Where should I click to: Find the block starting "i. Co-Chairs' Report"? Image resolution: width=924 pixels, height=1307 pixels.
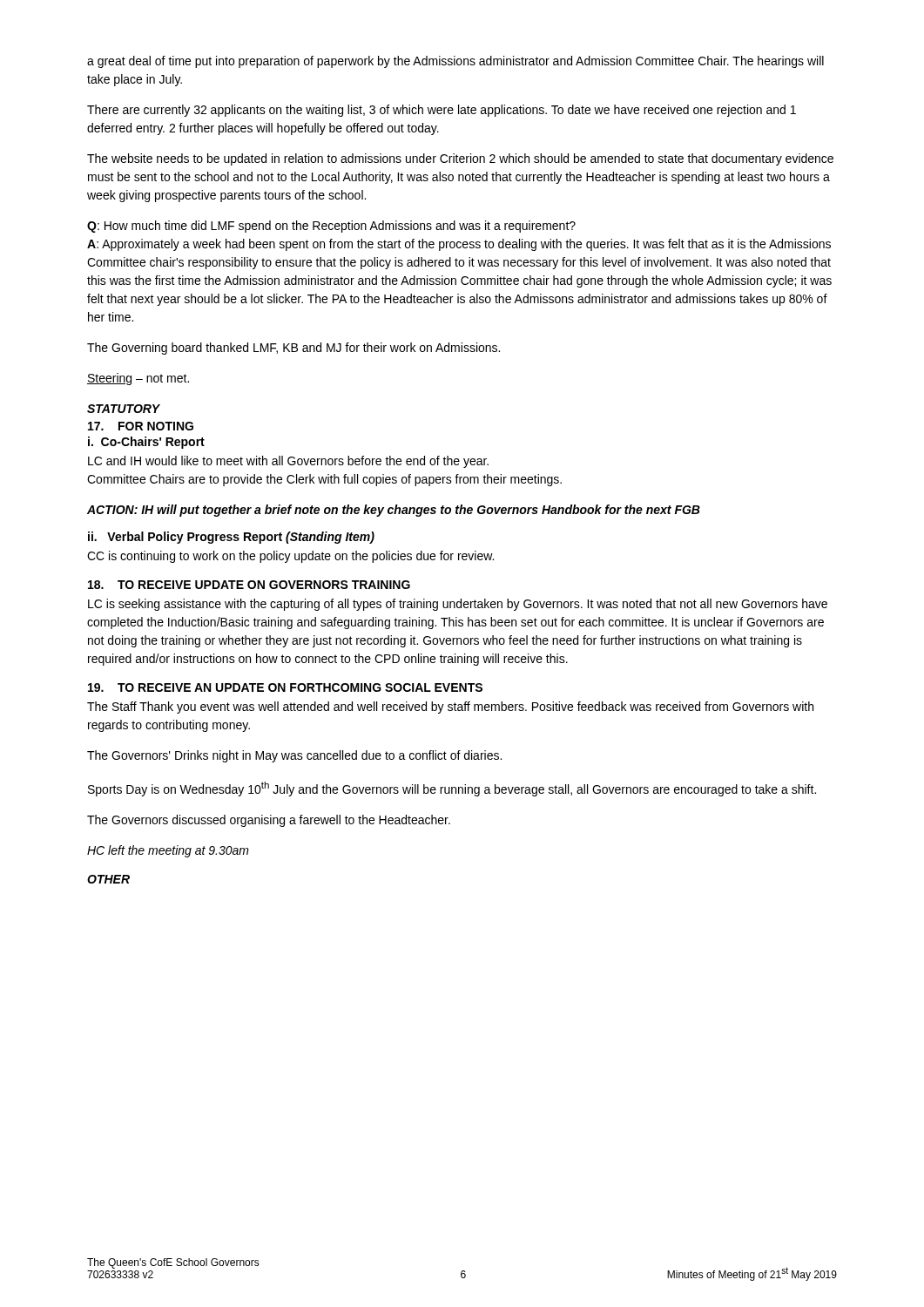(146, 442)
